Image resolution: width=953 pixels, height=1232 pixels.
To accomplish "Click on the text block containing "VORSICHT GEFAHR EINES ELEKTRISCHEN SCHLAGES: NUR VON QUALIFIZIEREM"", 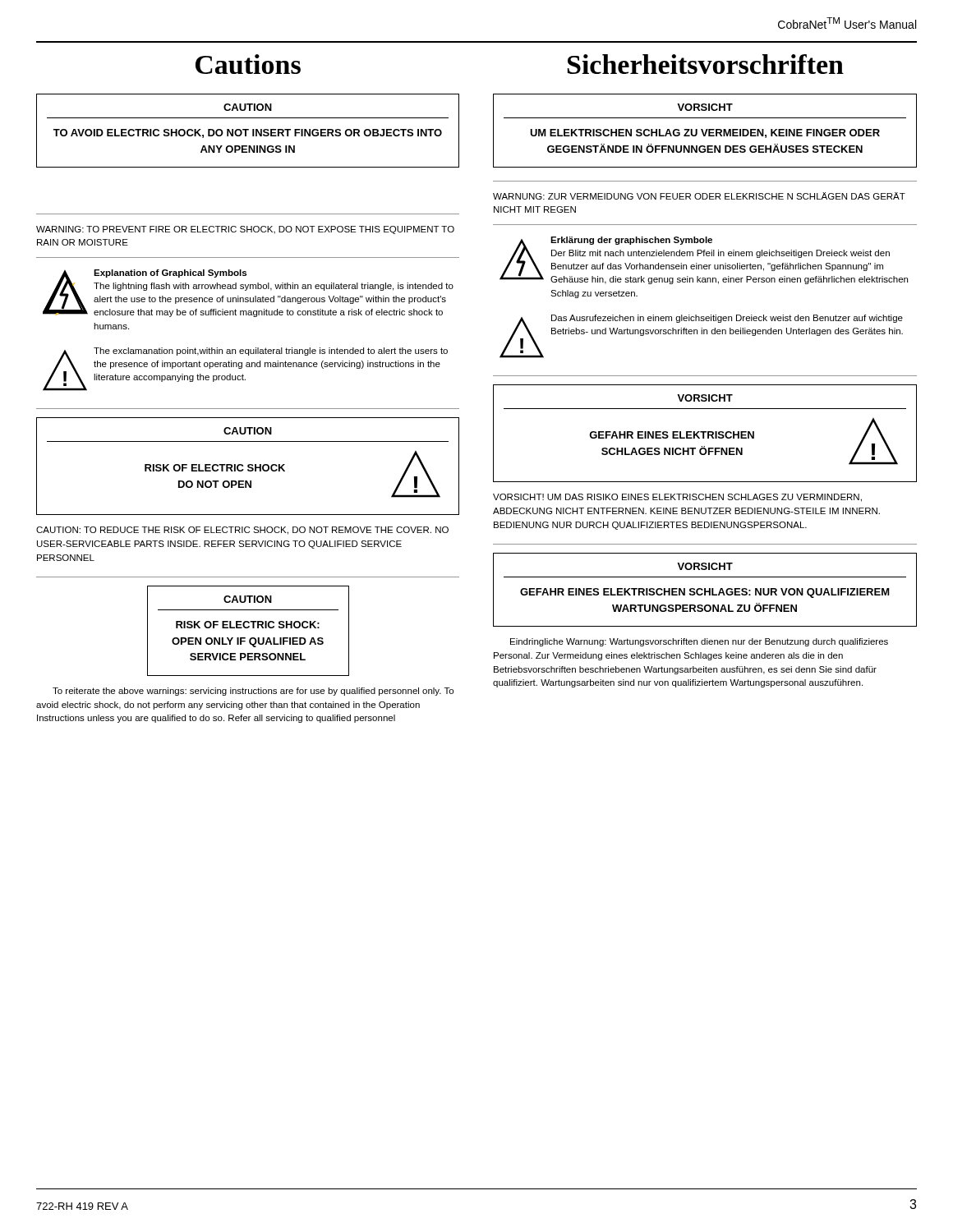I will [x=705, y=588].
